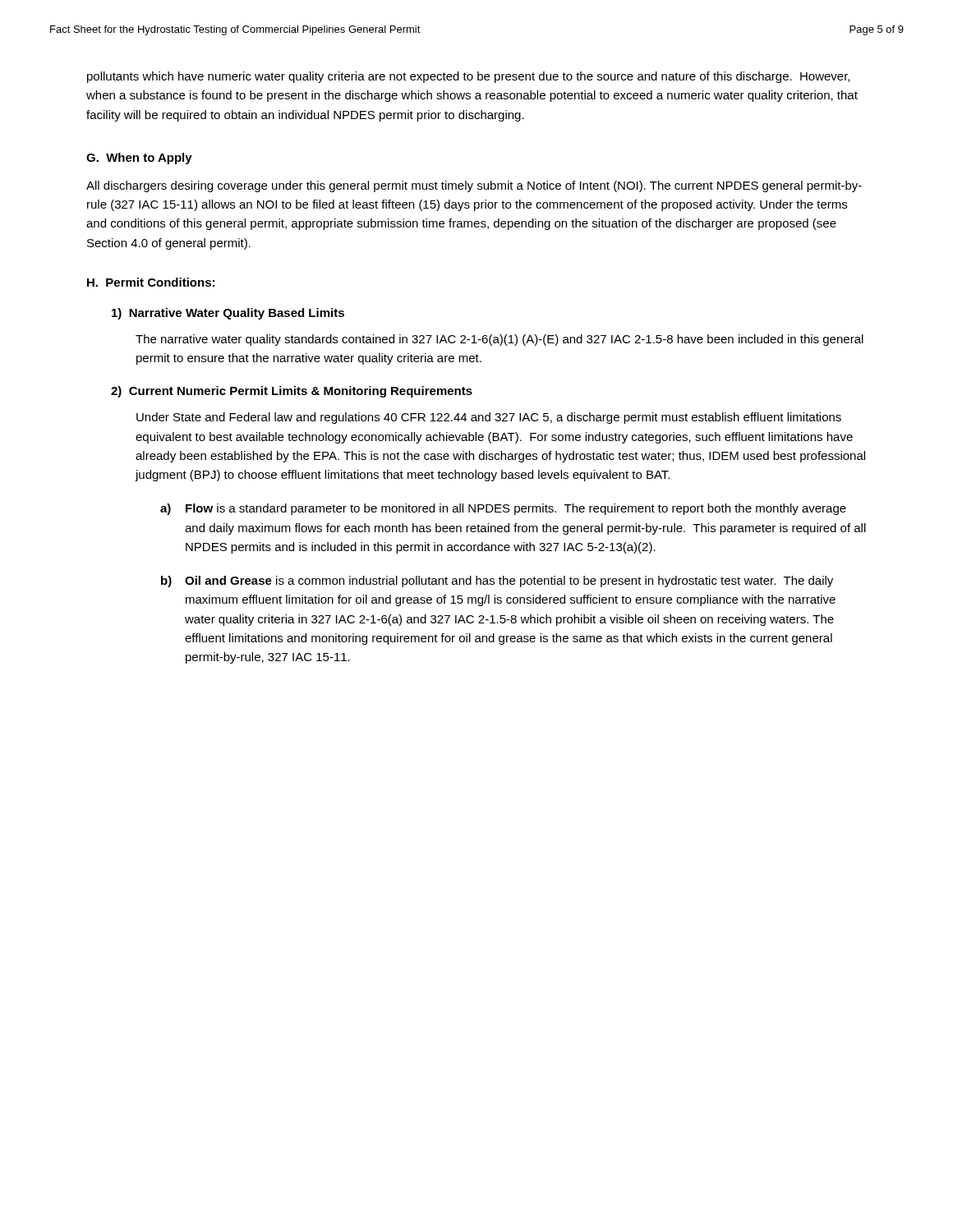The image size is (953, 1232).
Task: Point to "H. Permit Conditions:"
Action: coord(151,282)
